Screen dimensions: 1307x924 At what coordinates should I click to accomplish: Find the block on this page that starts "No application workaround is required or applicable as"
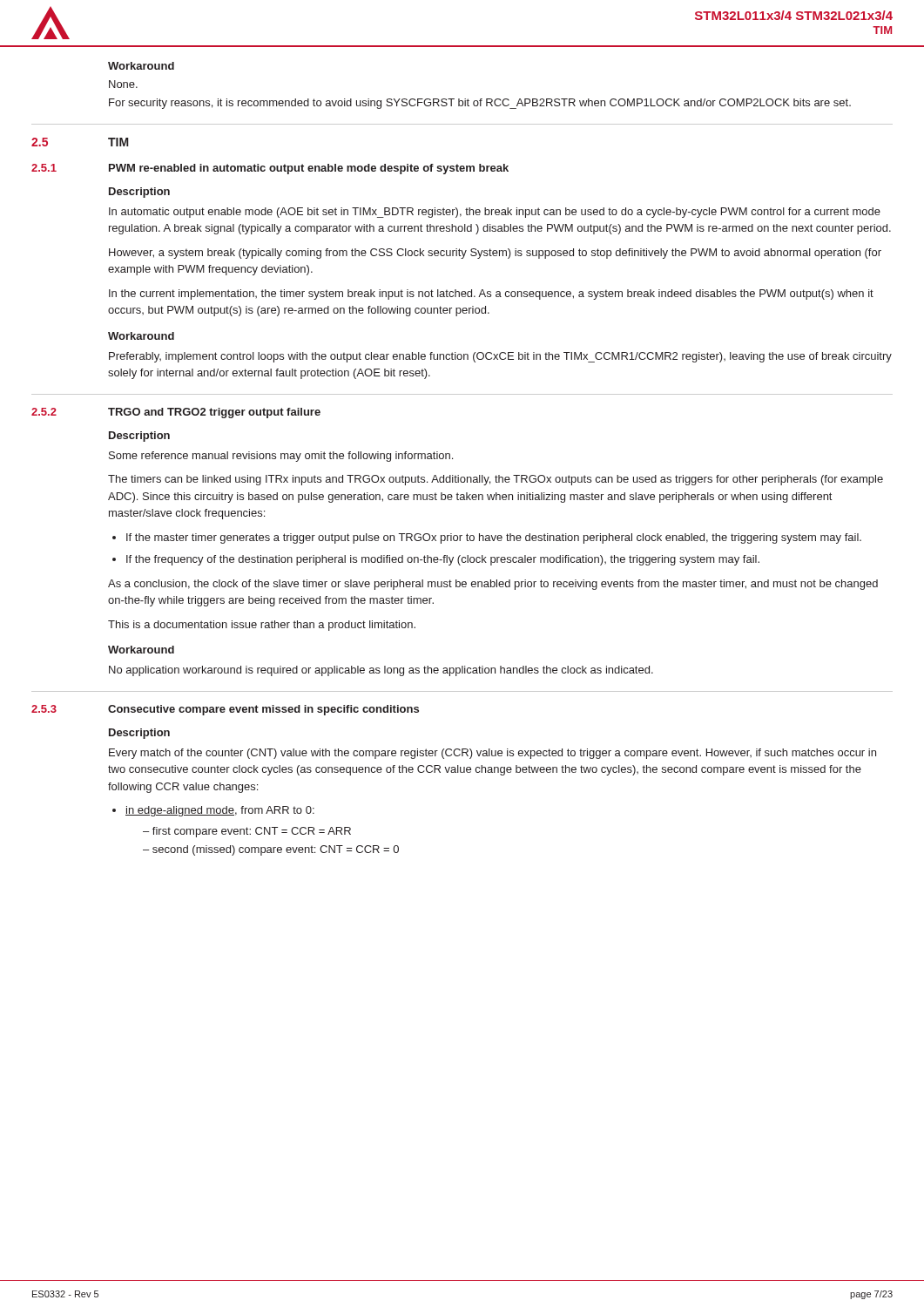click(381, 670)
